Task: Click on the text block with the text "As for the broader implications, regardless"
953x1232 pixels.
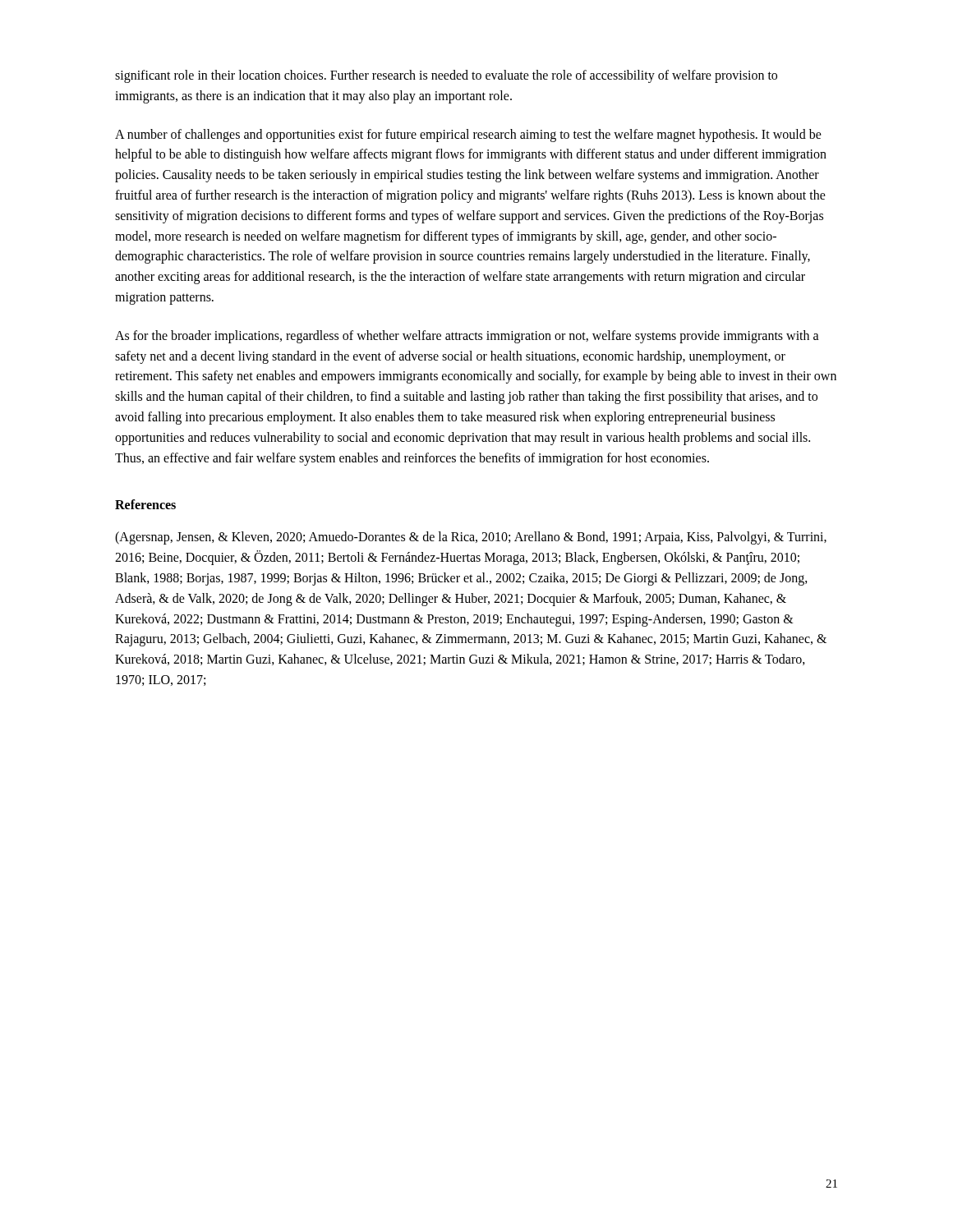Action: 476,396
